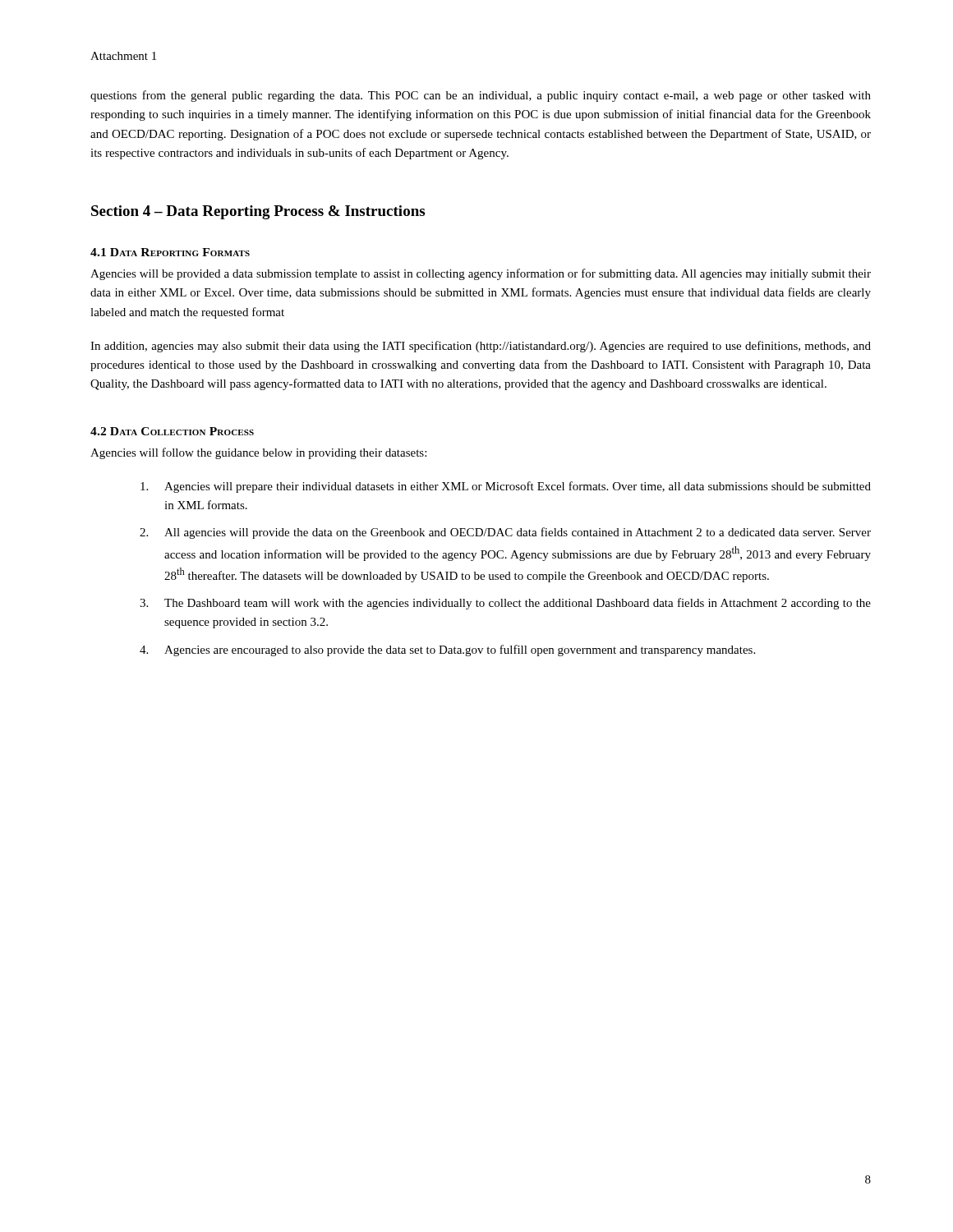The height and width of the screenshot is (1232, 953).
Task: Select the list item that says "Agencies will prepare their individual datasets in"
Action: coord(505,496)
